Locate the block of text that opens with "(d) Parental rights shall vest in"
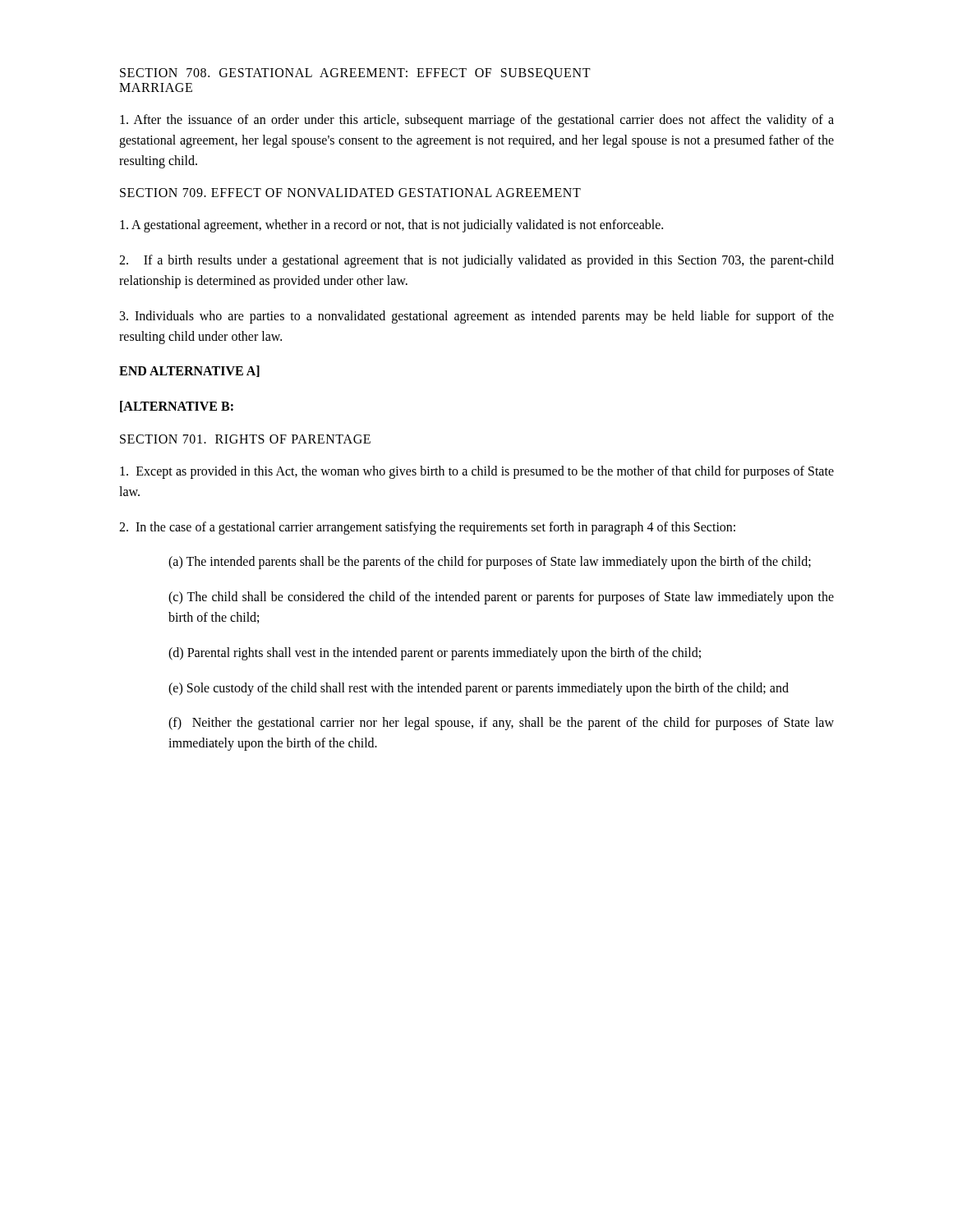 (435, 652)
